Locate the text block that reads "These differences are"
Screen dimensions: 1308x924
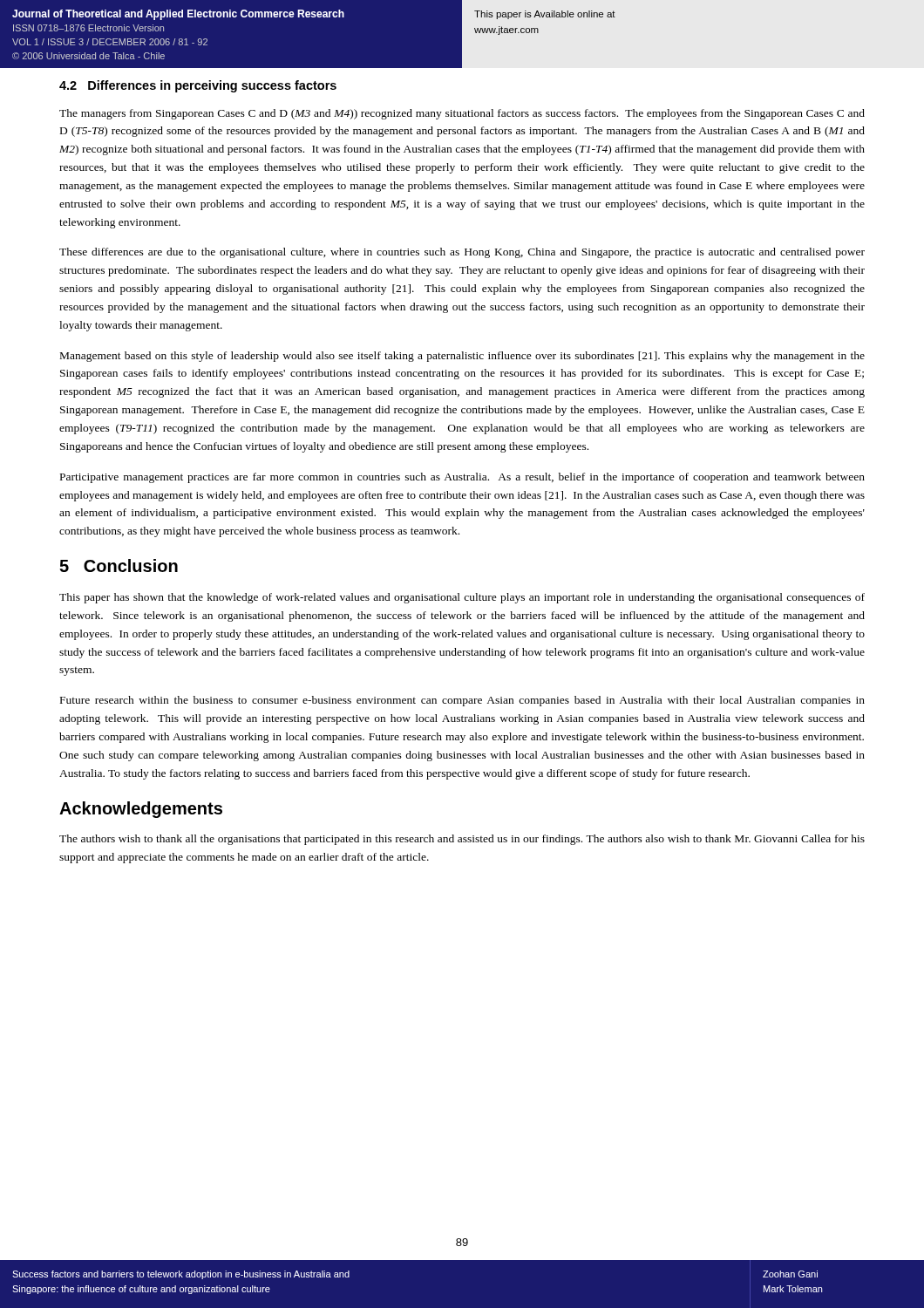tap(462, 289)
